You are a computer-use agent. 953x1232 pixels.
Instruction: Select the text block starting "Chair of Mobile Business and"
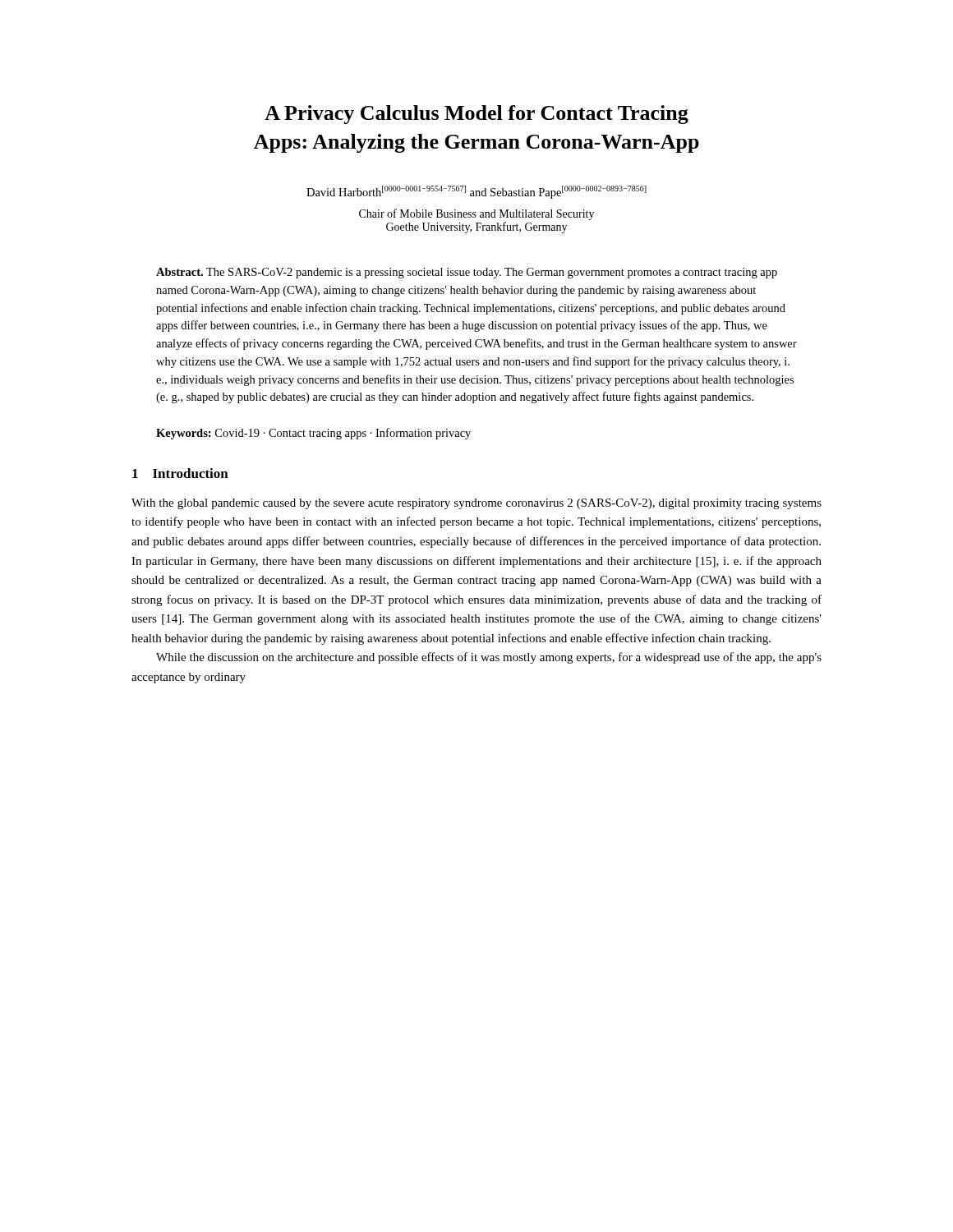(476, 221)
